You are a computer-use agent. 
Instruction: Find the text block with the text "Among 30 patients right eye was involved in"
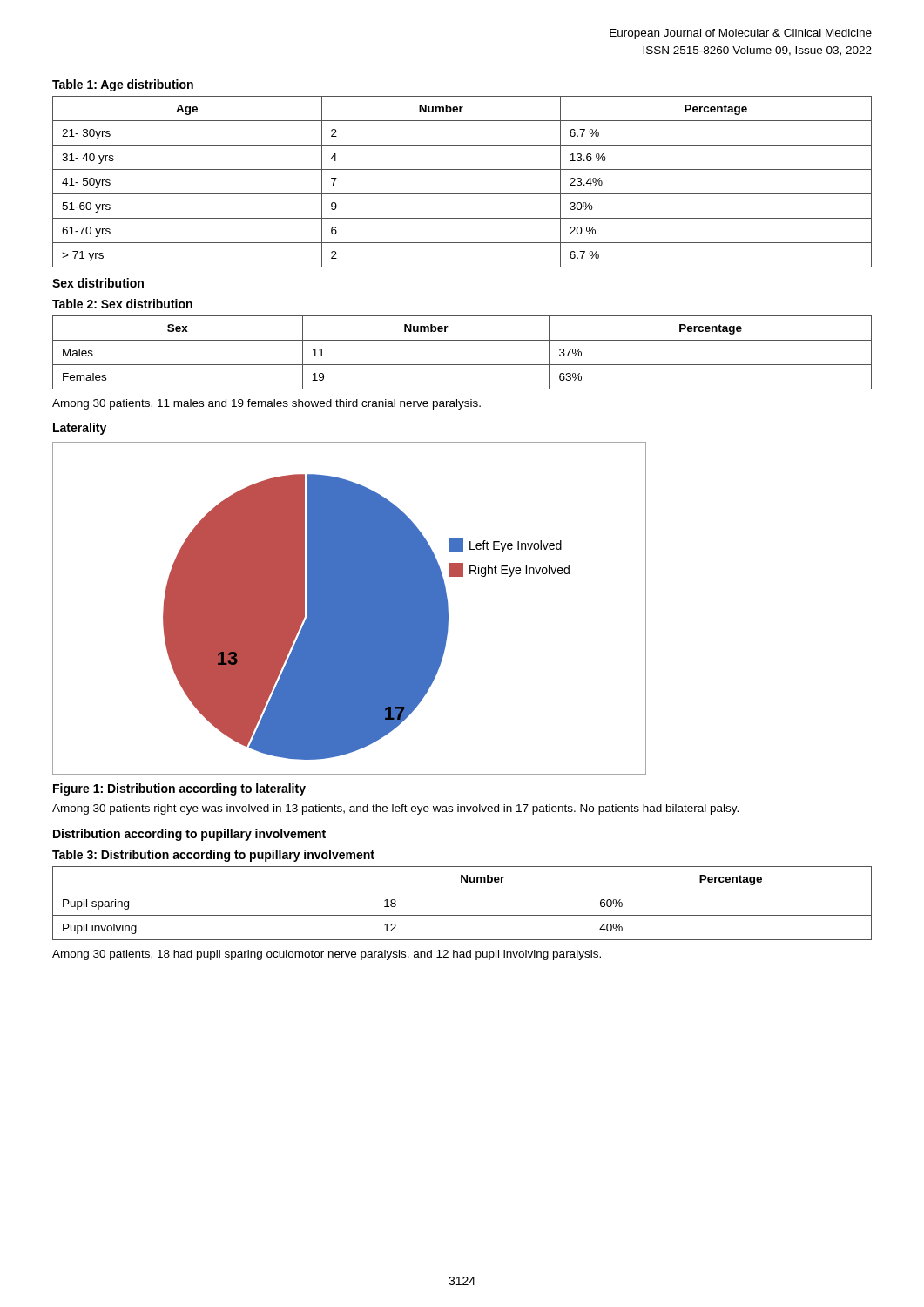click(396, 809)
